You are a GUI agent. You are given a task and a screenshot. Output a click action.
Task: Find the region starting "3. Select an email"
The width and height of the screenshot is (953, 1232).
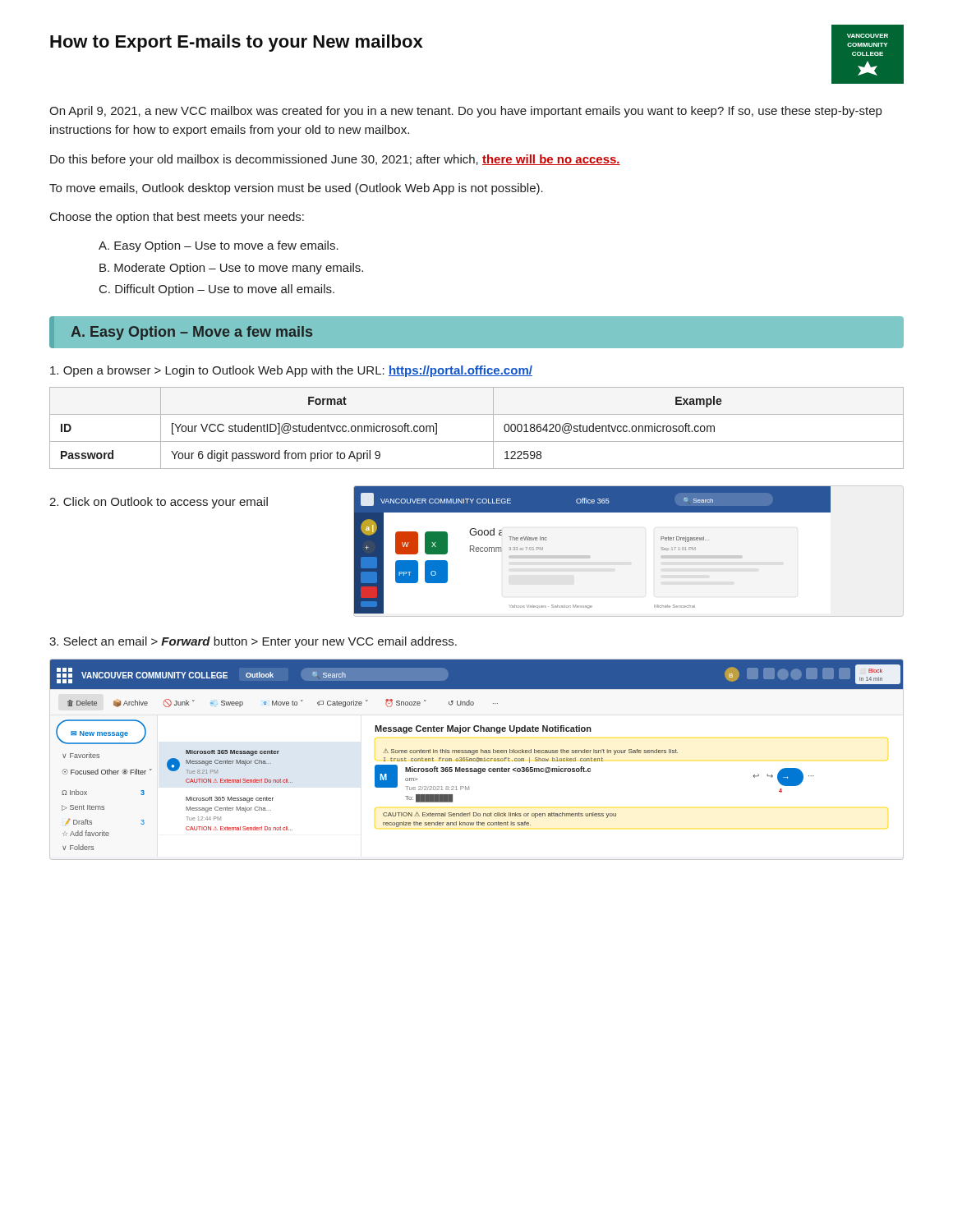(x=253, y=641)
